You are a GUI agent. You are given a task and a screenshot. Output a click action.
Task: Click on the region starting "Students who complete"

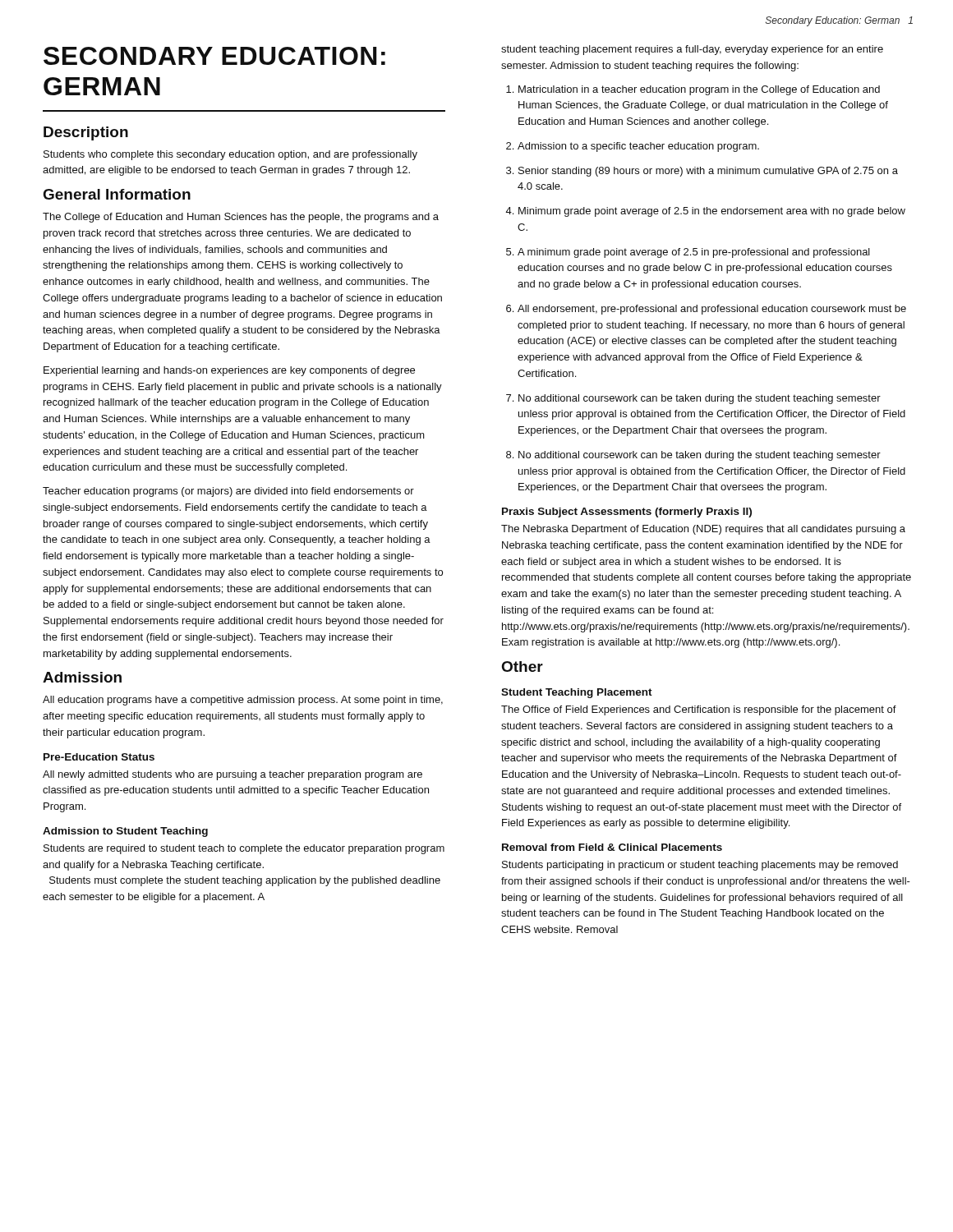244,162
